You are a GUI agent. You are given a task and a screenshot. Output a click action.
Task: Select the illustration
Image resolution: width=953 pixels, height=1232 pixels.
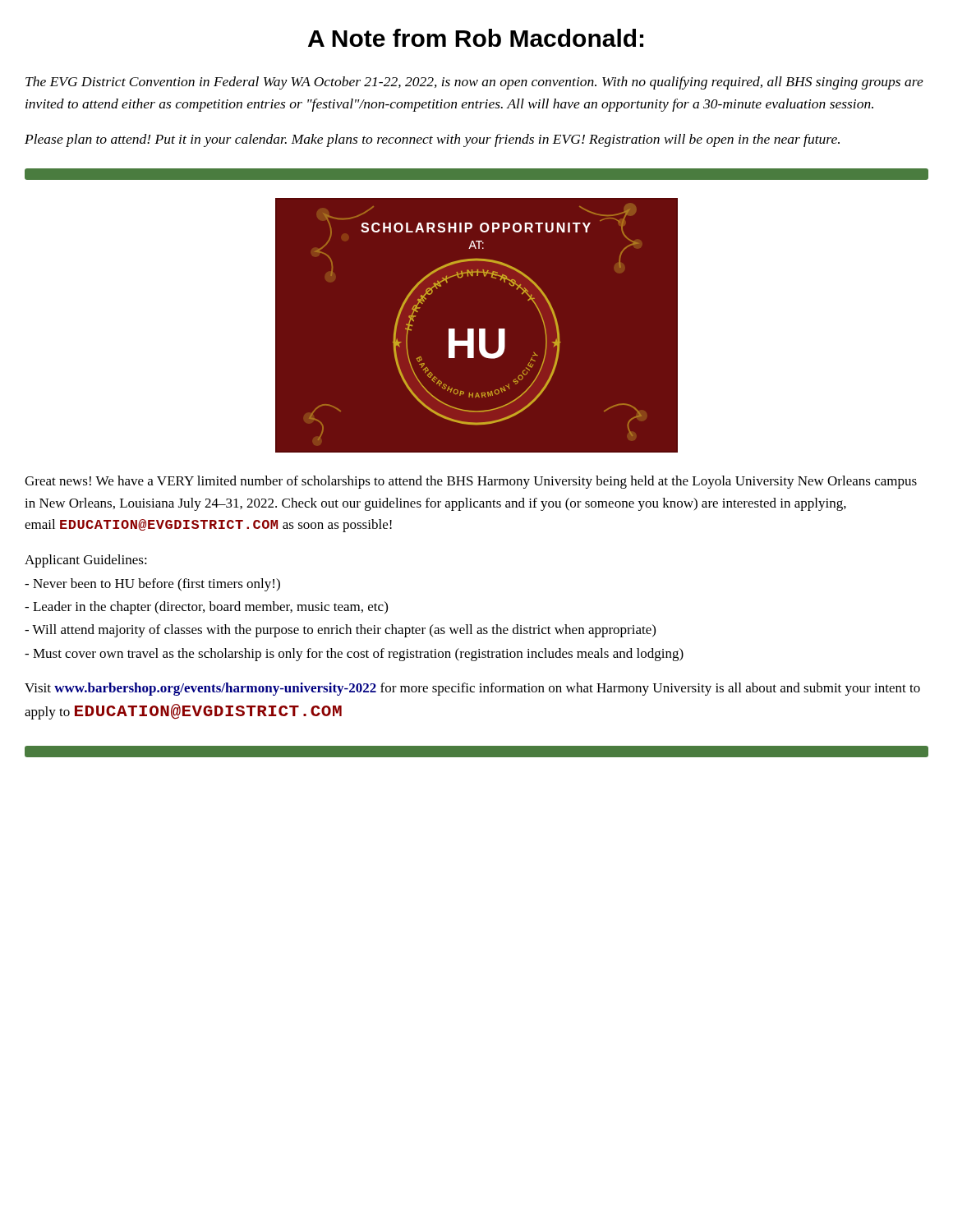[476, 326]
